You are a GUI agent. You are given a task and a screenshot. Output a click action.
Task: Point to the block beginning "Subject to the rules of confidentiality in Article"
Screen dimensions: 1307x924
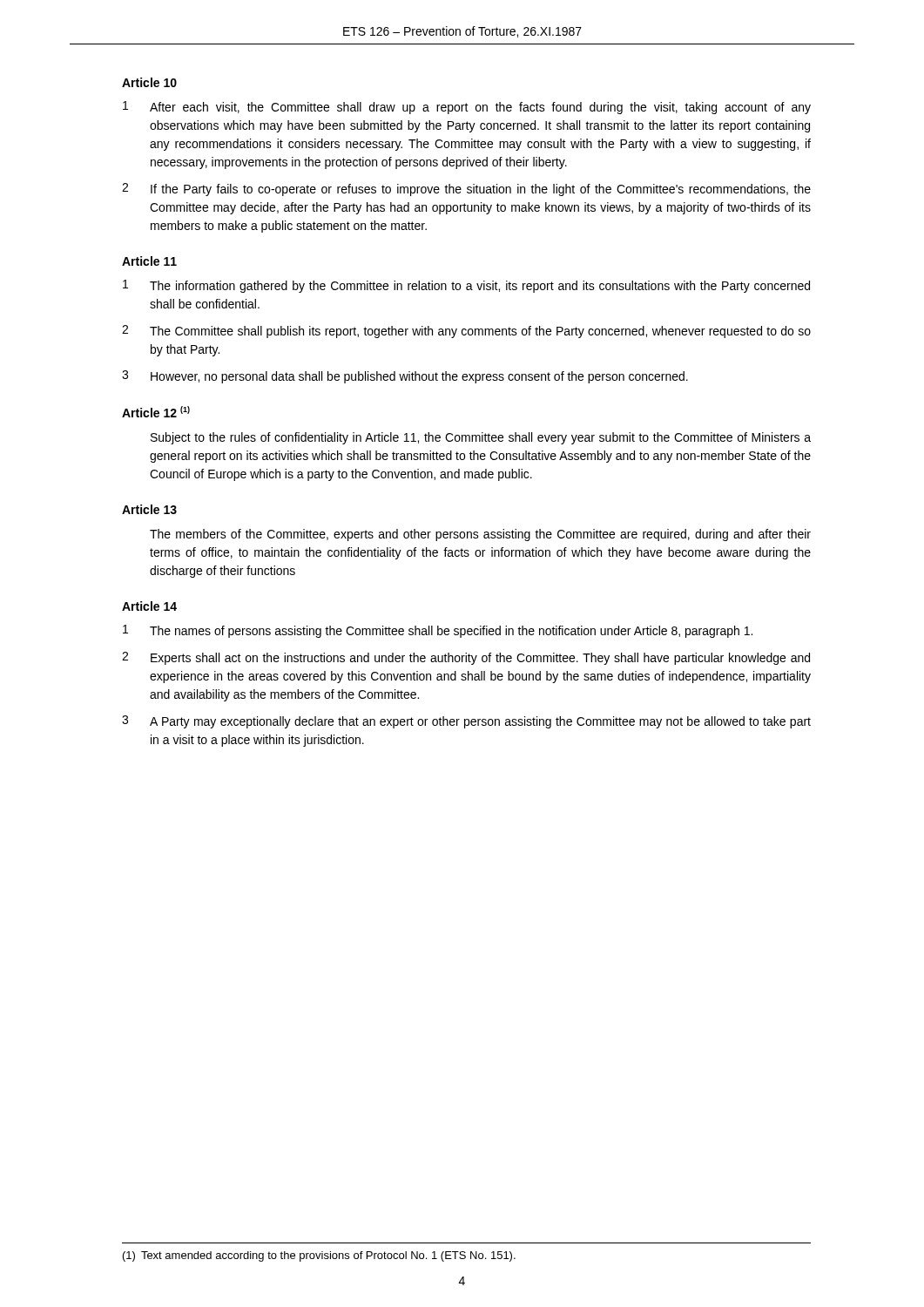(480, 455)
